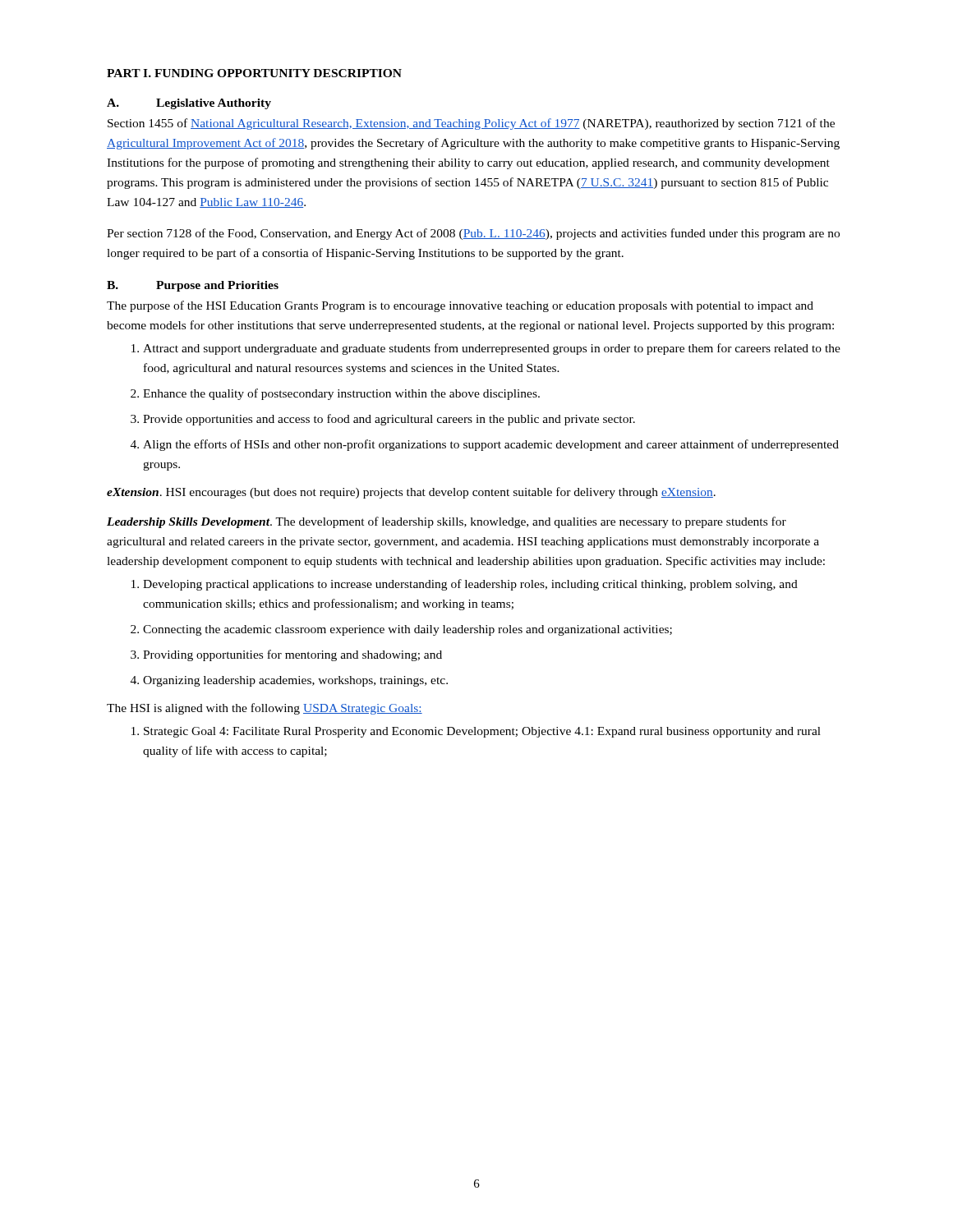Click on the text starting "Per section 7128 of the Food, Conservation,"
This screenshot has width=953, height=1232.
[474, 243]
